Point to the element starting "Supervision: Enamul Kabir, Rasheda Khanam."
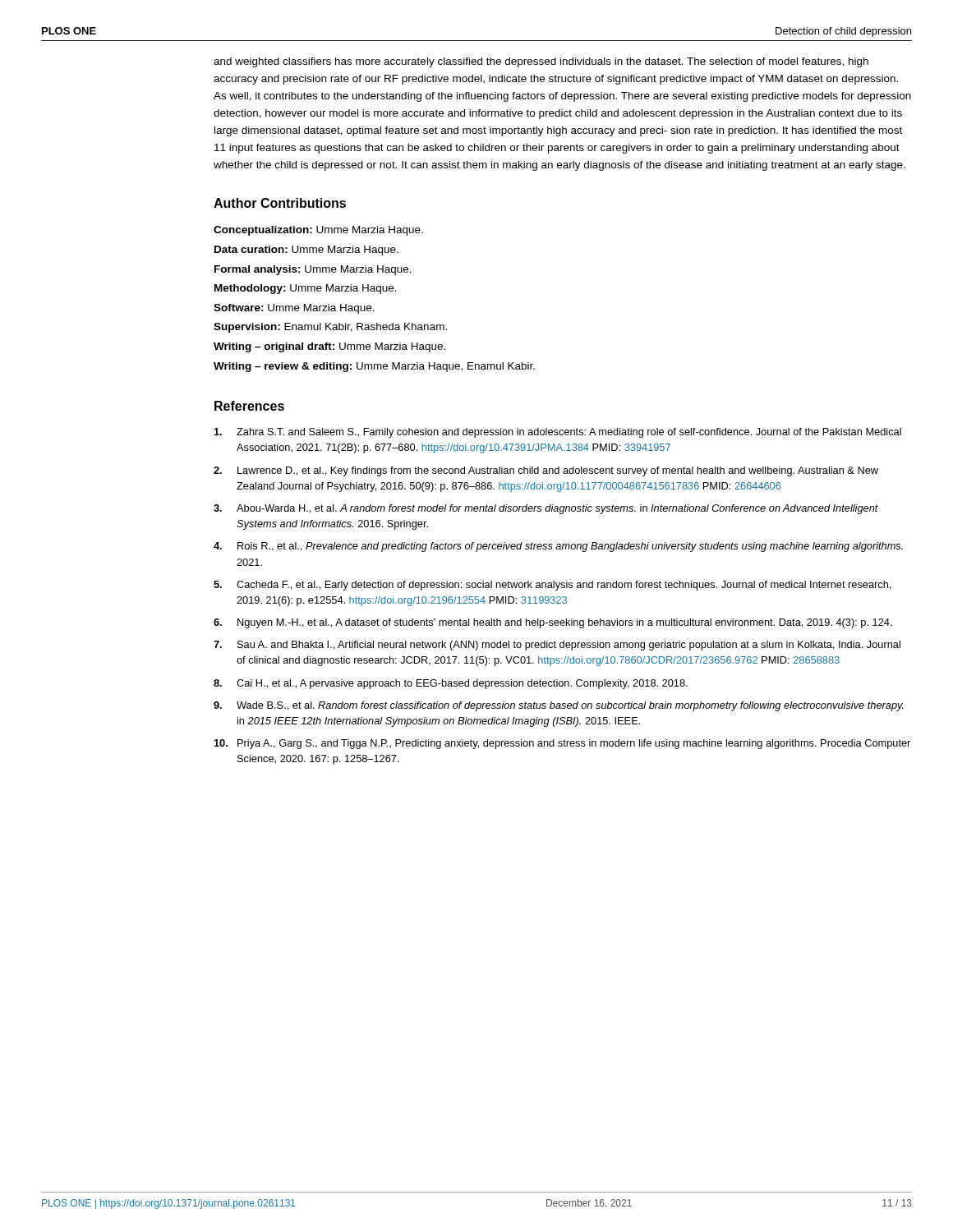This screenshot has height=1232, width=953. pyautogui.click(x=331, y=327)
